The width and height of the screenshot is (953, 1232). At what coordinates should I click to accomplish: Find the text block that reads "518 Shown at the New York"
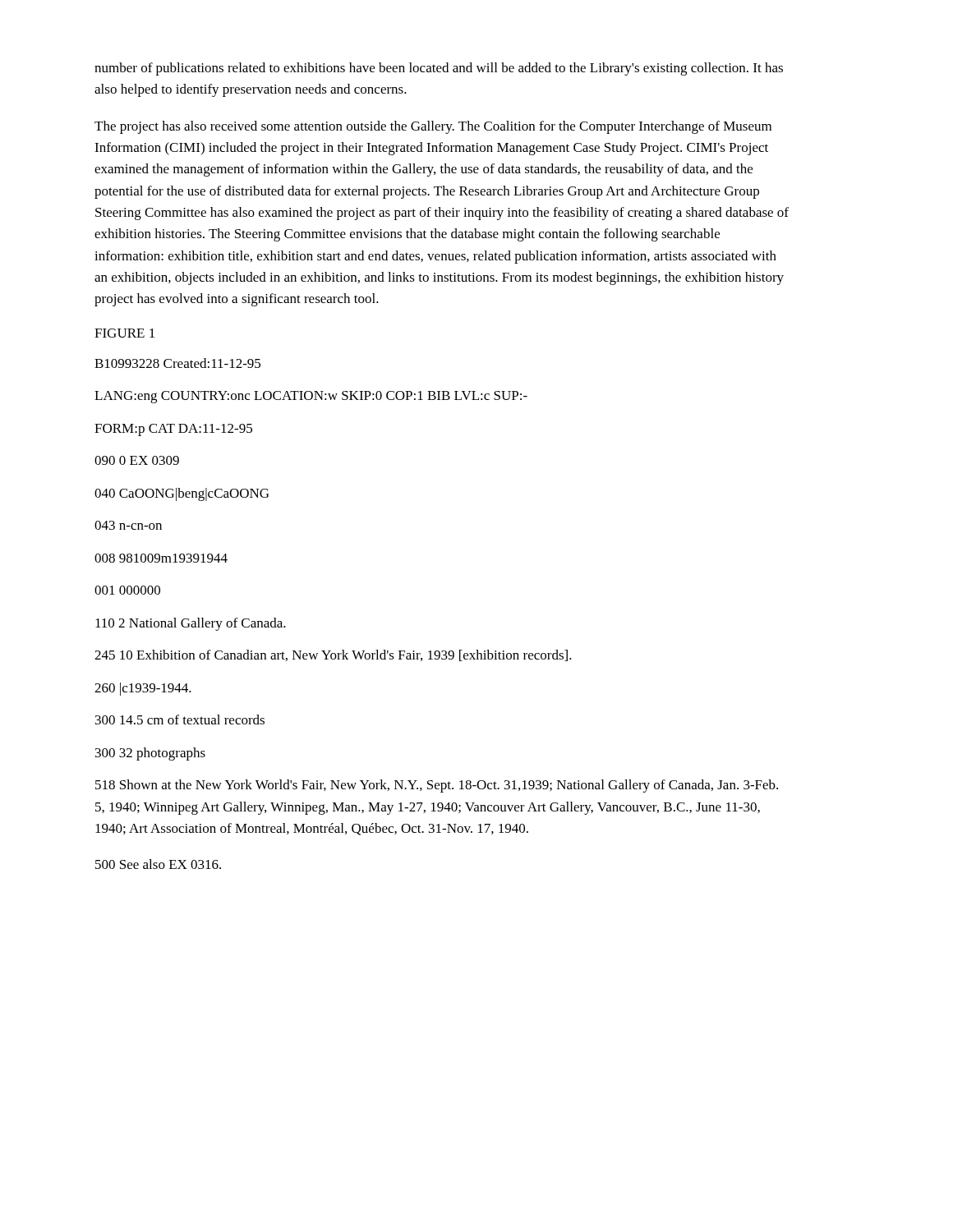442,807
